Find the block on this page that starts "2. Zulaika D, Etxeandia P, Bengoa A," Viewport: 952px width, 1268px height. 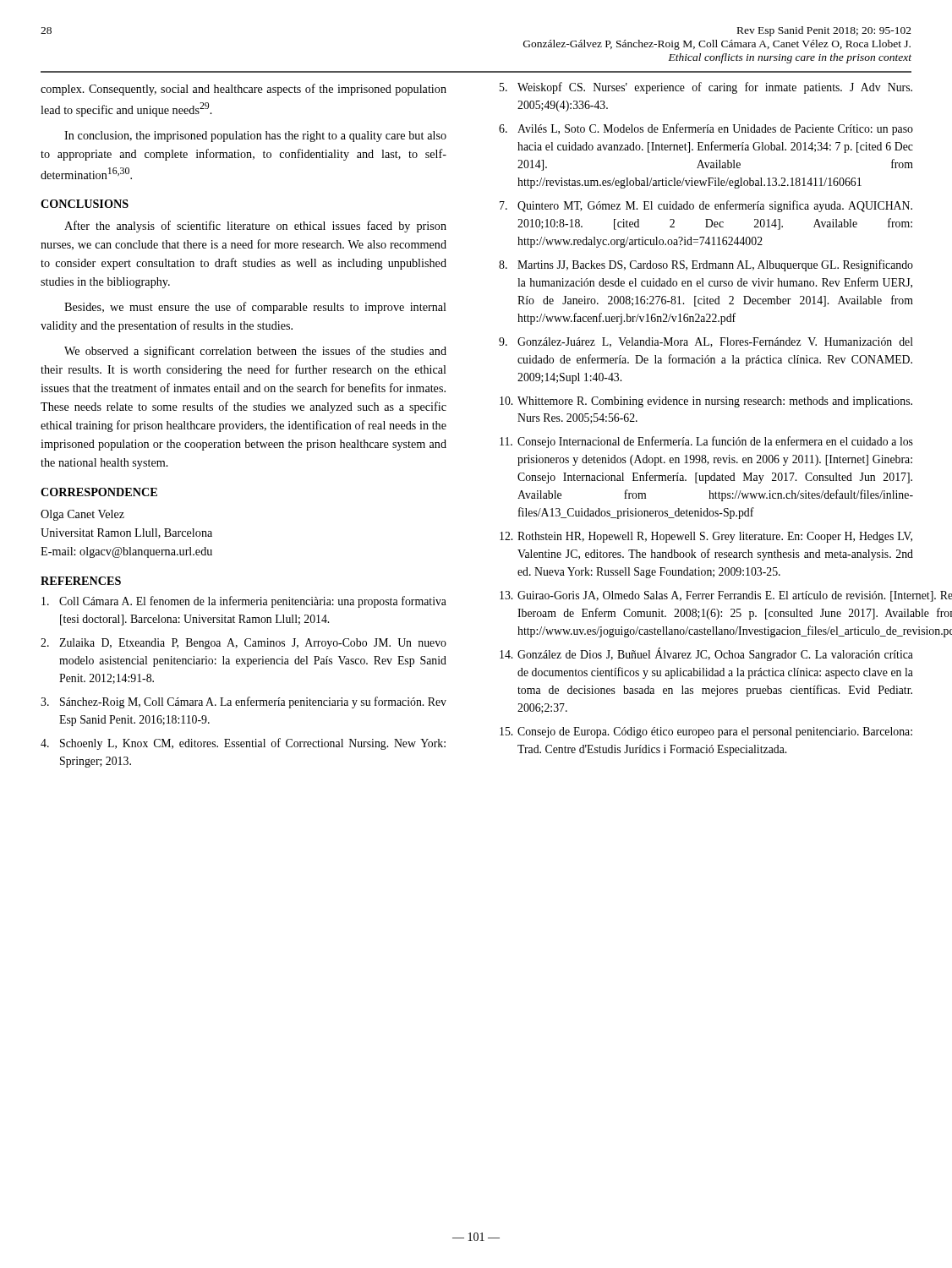pos(243,662)
